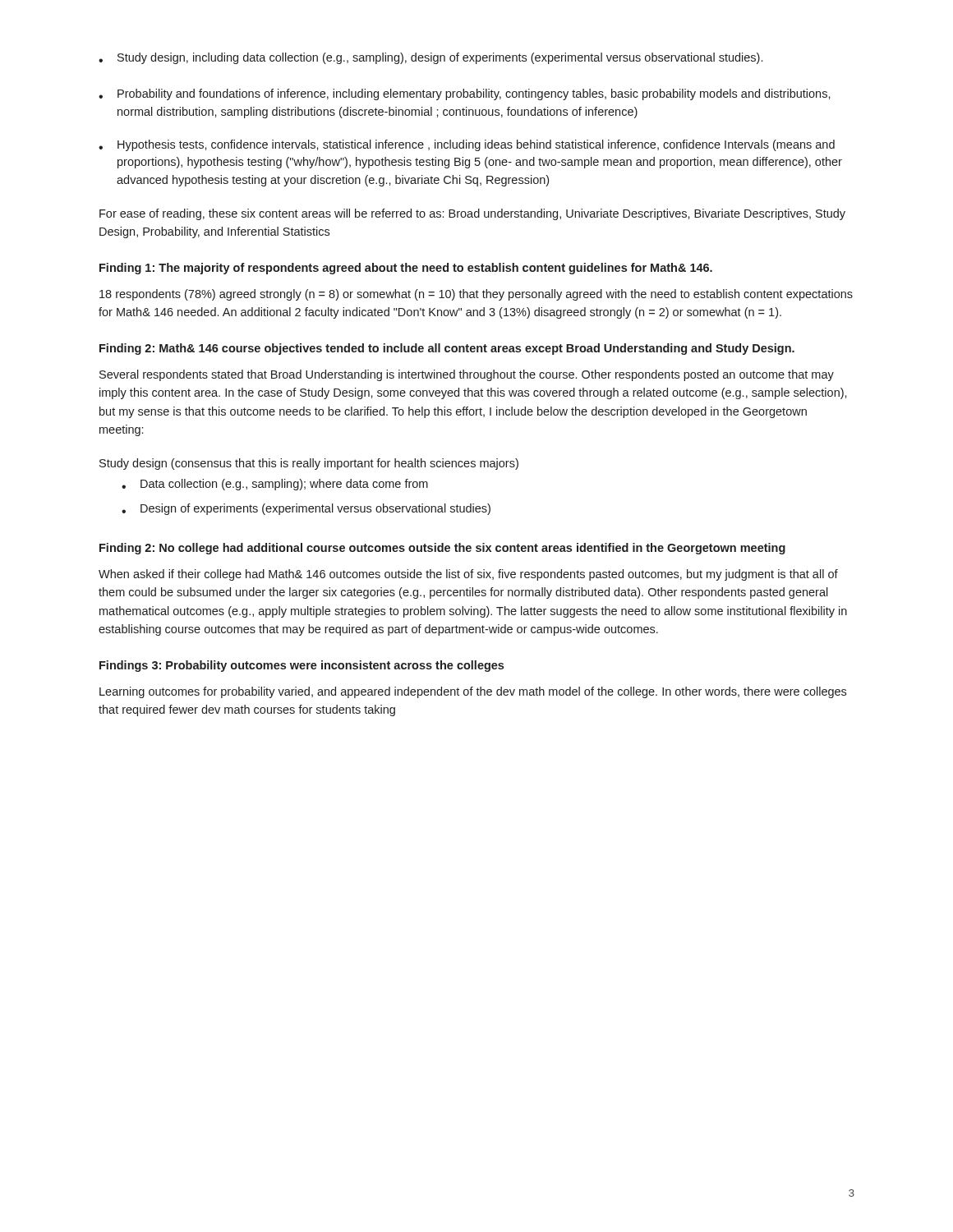
Task: Point to the passage starting "• Probability and foundations of inference, including"
Action: [476, 103]
